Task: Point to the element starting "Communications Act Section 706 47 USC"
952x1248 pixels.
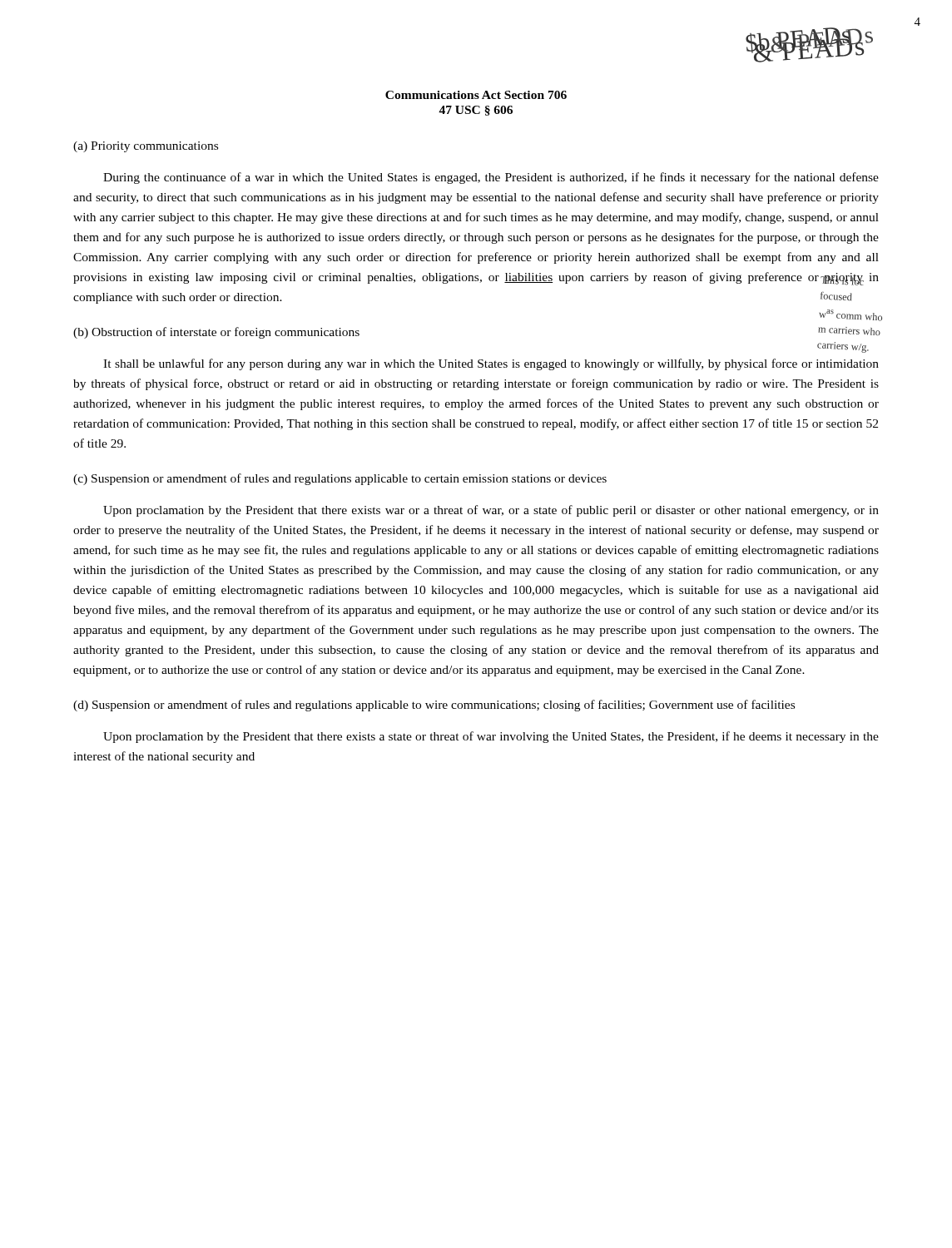Action: (476, 102)
